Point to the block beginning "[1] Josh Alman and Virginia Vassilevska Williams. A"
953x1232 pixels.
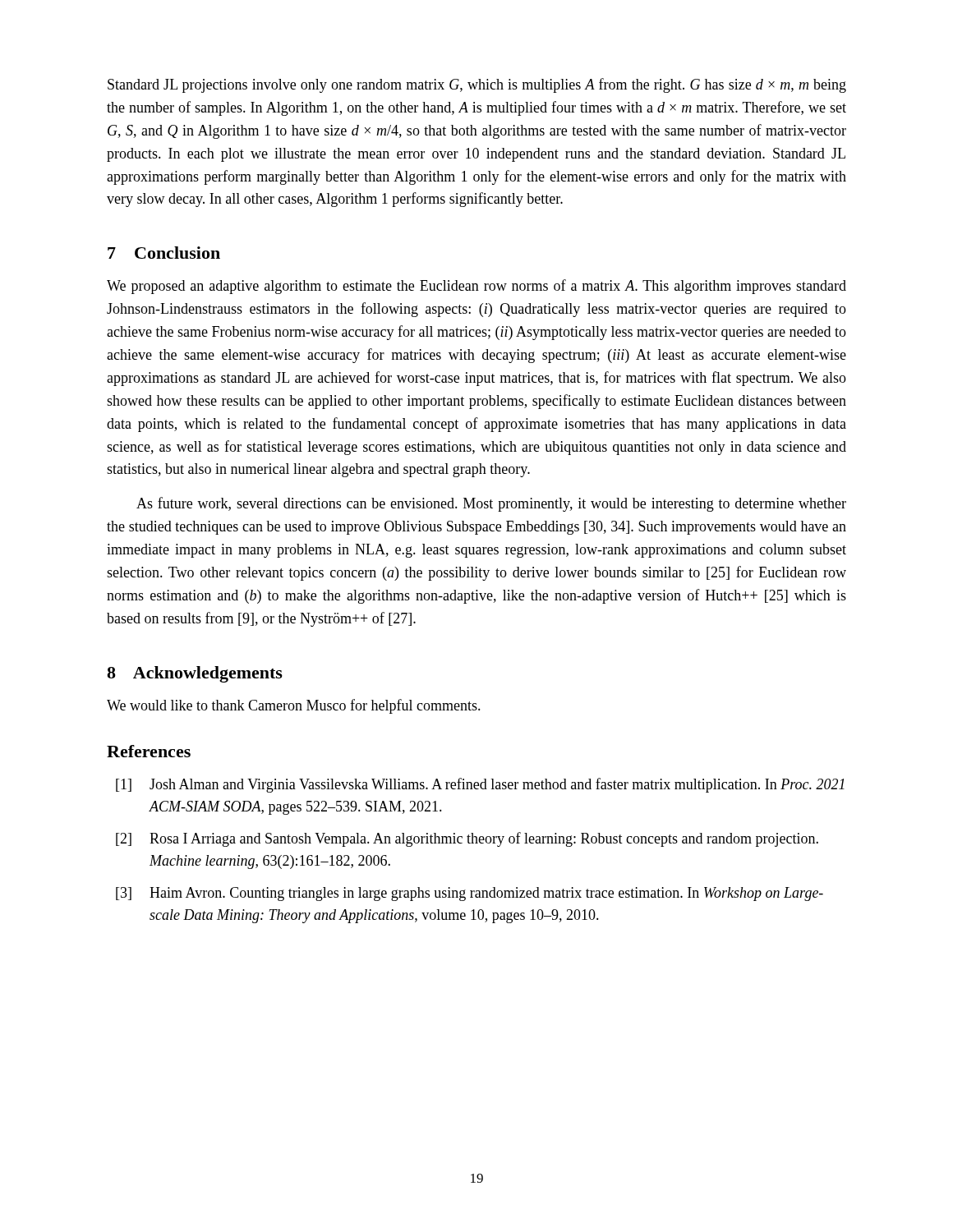point(476,796)
